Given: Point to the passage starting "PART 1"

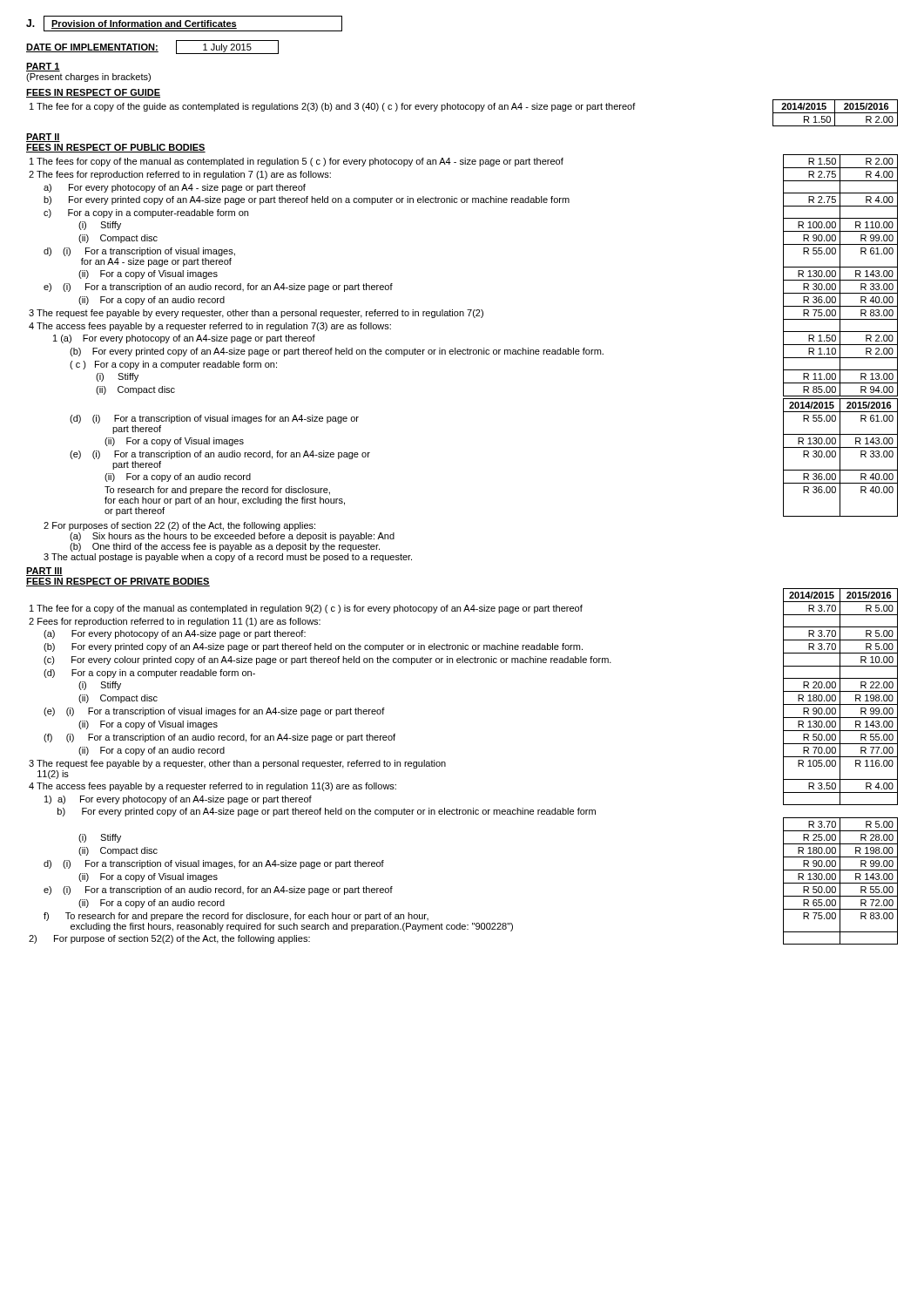Looking at the screenshot, I should pyautogui.click(x=43, y=66).
